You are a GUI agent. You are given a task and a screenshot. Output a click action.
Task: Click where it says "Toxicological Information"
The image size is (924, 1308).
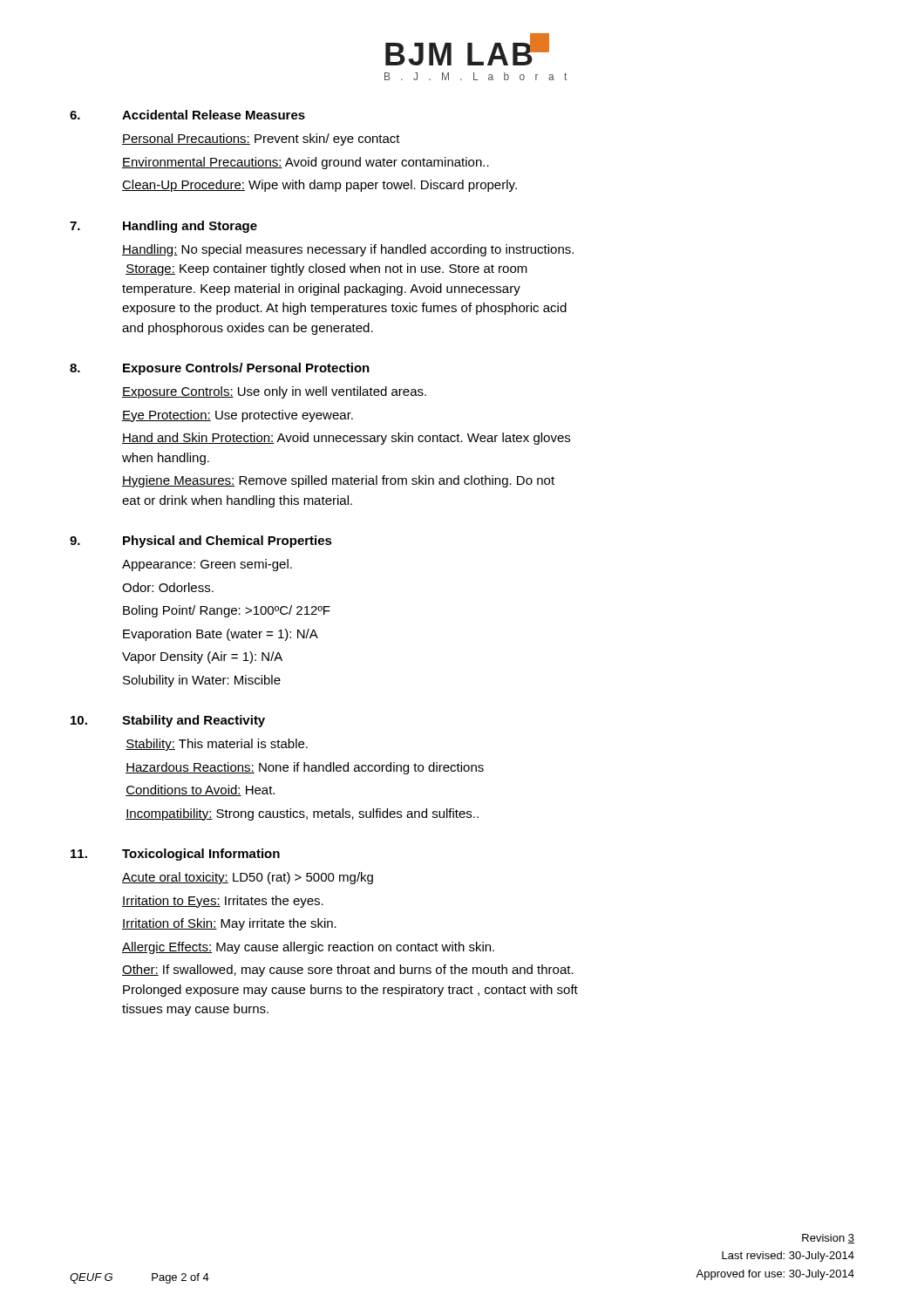pyautogui.click(x=201, y=853)
